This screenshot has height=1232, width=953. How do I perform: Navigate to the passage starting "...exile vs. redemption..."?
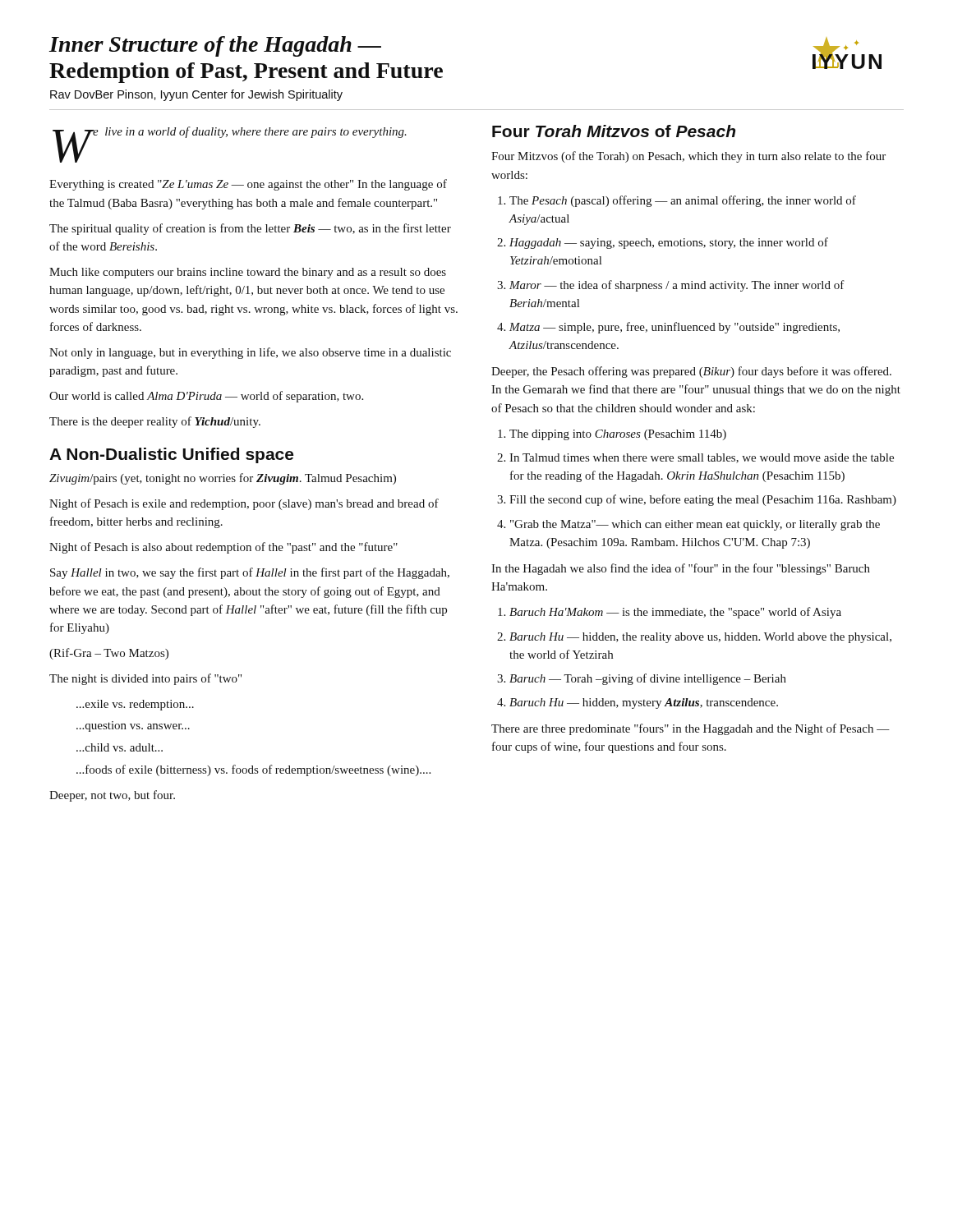135,703
